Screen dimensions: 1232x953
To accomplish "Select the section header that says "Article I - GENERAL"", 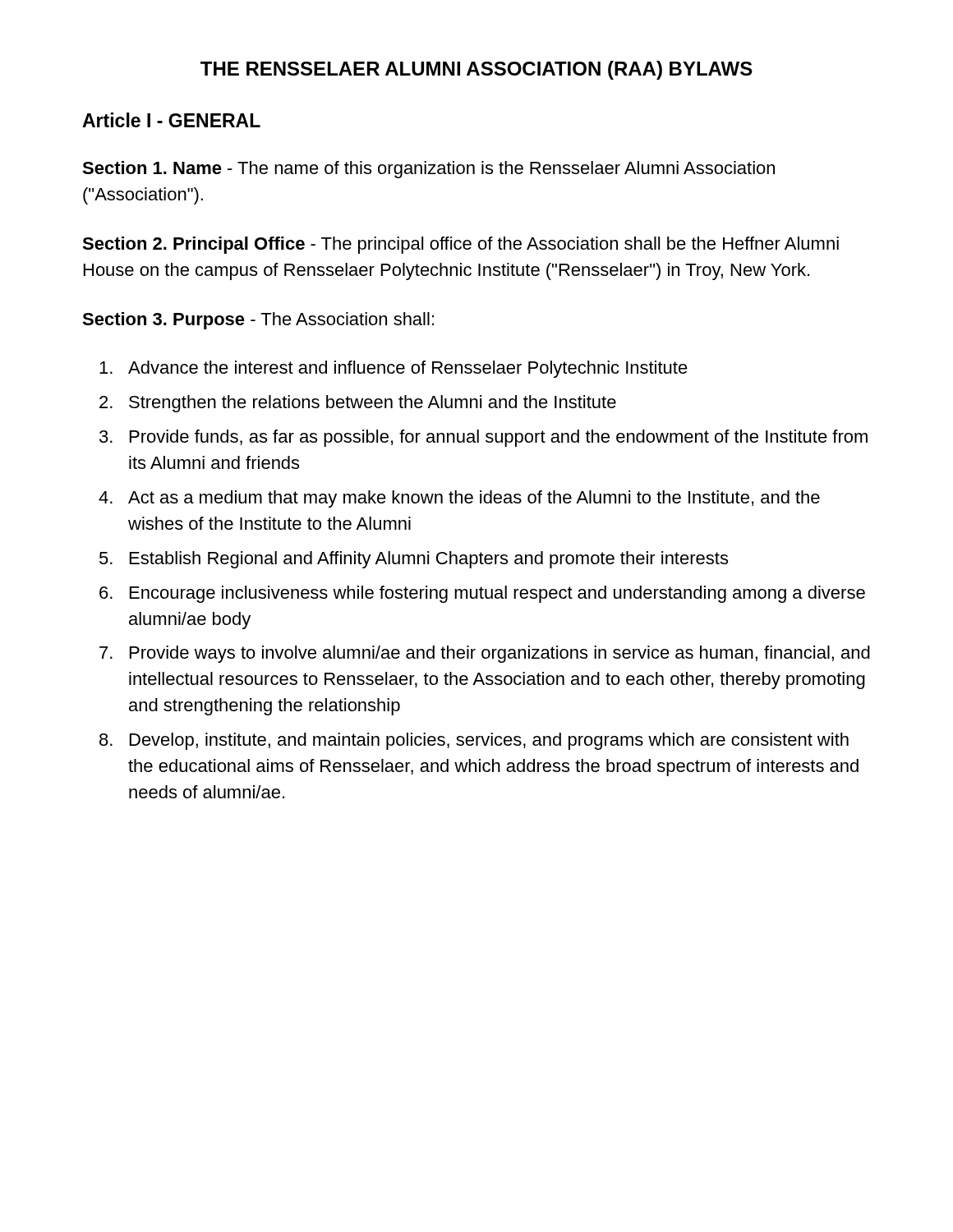I will click(171, 121).
